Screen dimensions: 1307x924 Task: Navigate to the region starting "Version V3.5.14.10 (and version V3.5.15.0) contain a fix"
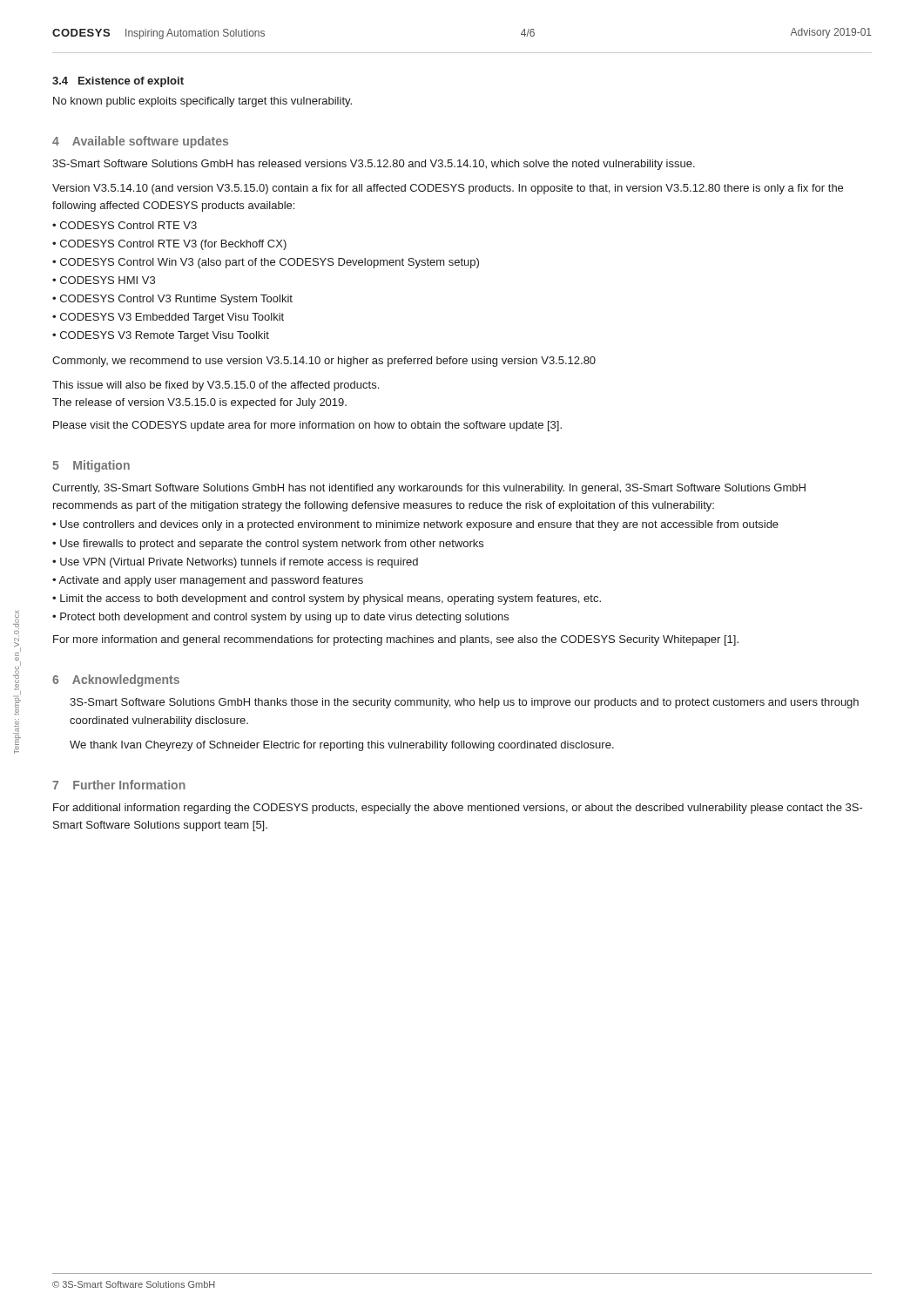coord(448,197)
